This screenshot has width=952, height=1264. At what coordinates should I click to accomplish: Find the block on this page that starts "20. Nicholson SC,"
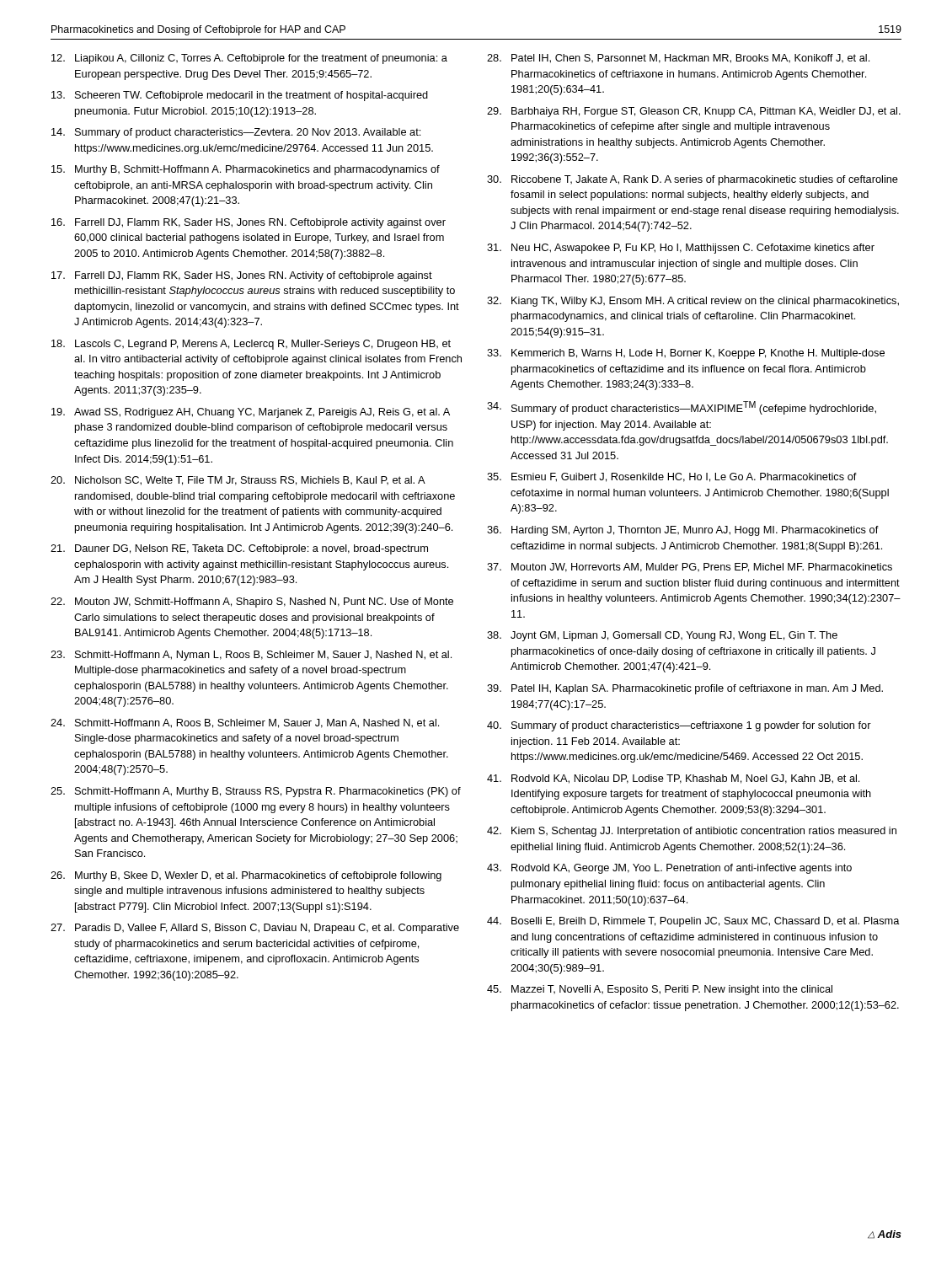point(258,504)
